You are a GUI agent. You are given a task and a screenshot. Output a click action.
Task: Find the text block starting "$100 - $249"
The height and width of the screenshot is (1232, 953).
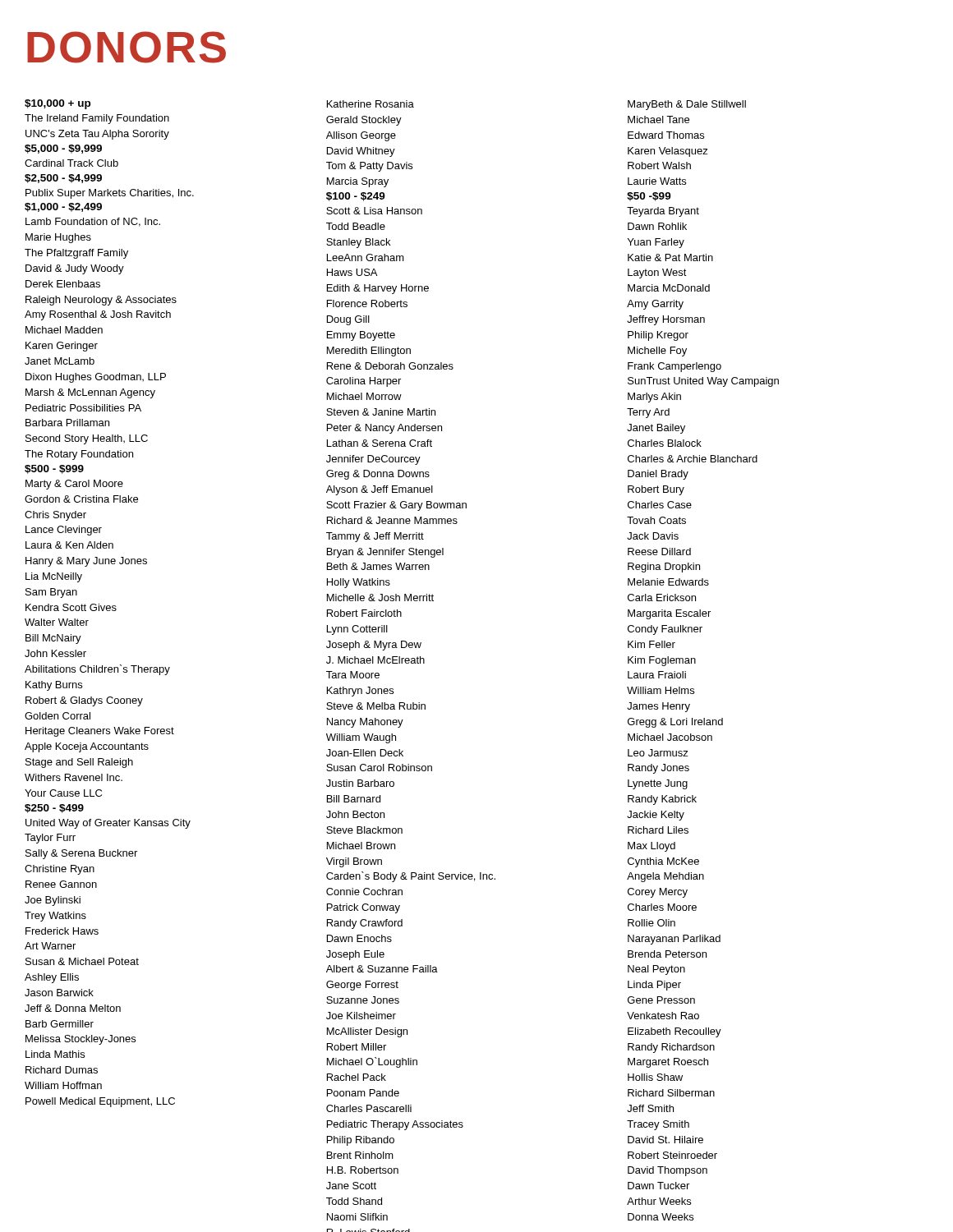(356, 197)
